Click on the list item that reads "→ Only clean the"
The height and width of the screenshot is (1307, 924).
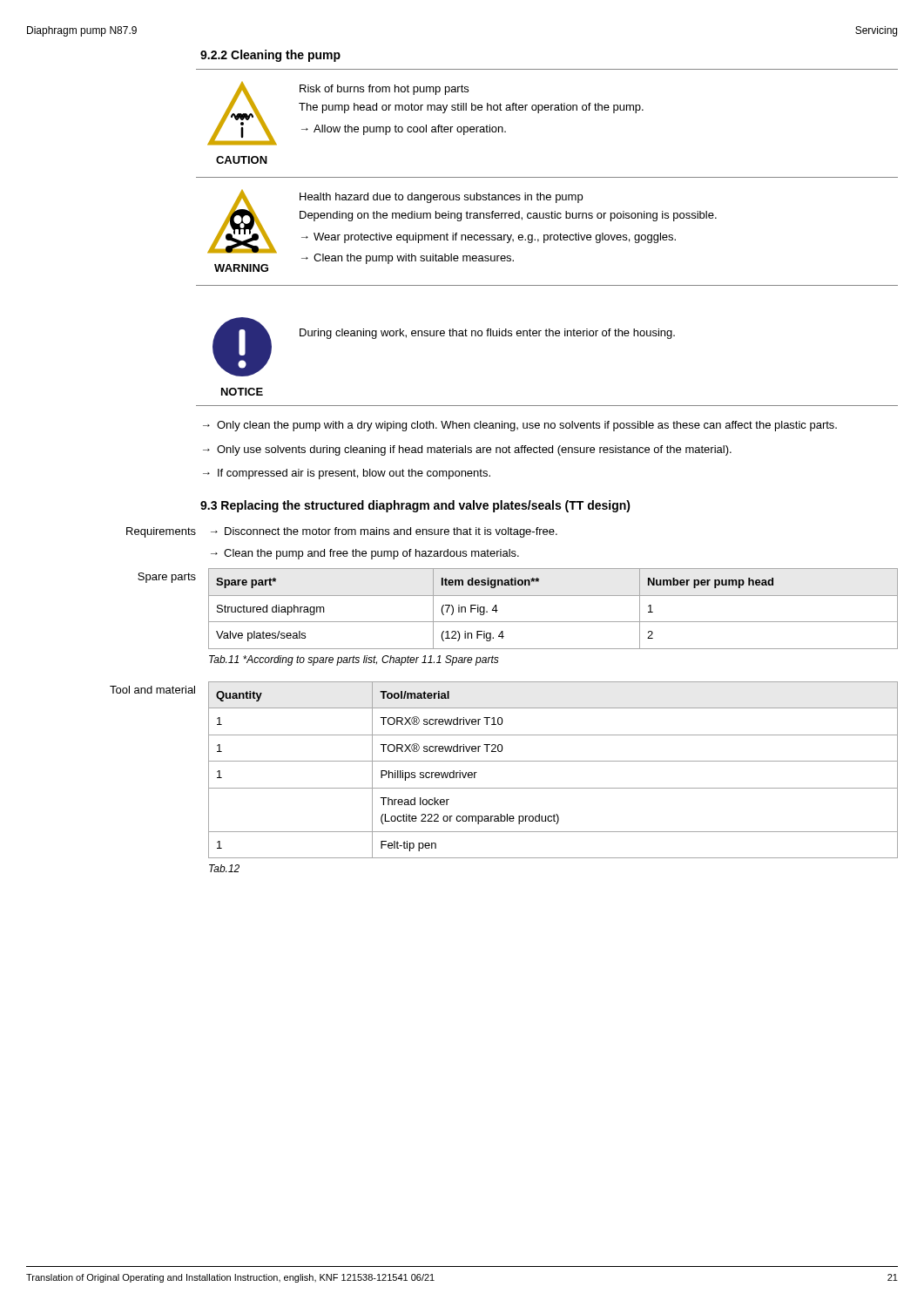549,425
